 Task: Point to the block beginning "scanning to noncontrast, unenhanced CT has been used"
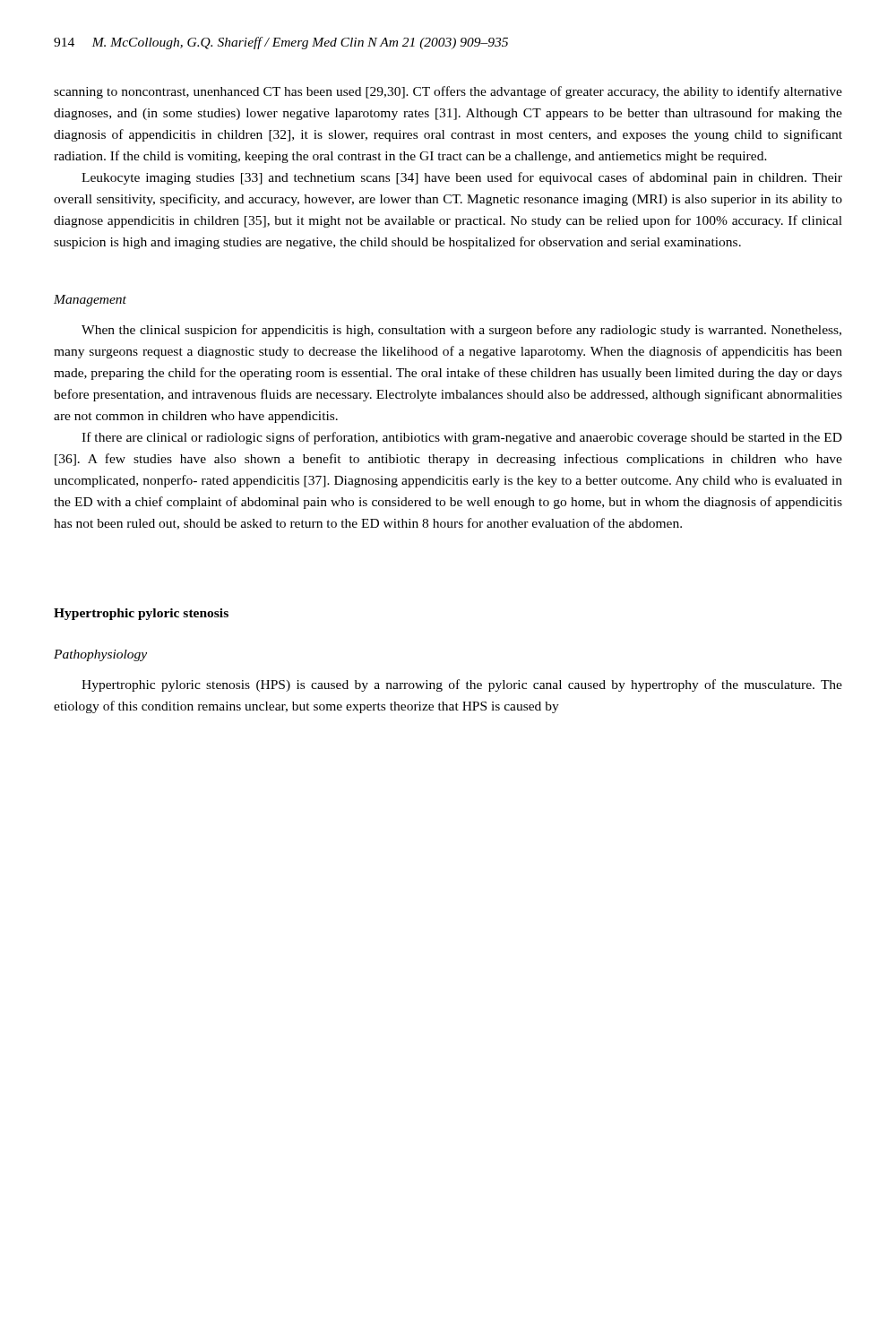[x=448, y=124]
